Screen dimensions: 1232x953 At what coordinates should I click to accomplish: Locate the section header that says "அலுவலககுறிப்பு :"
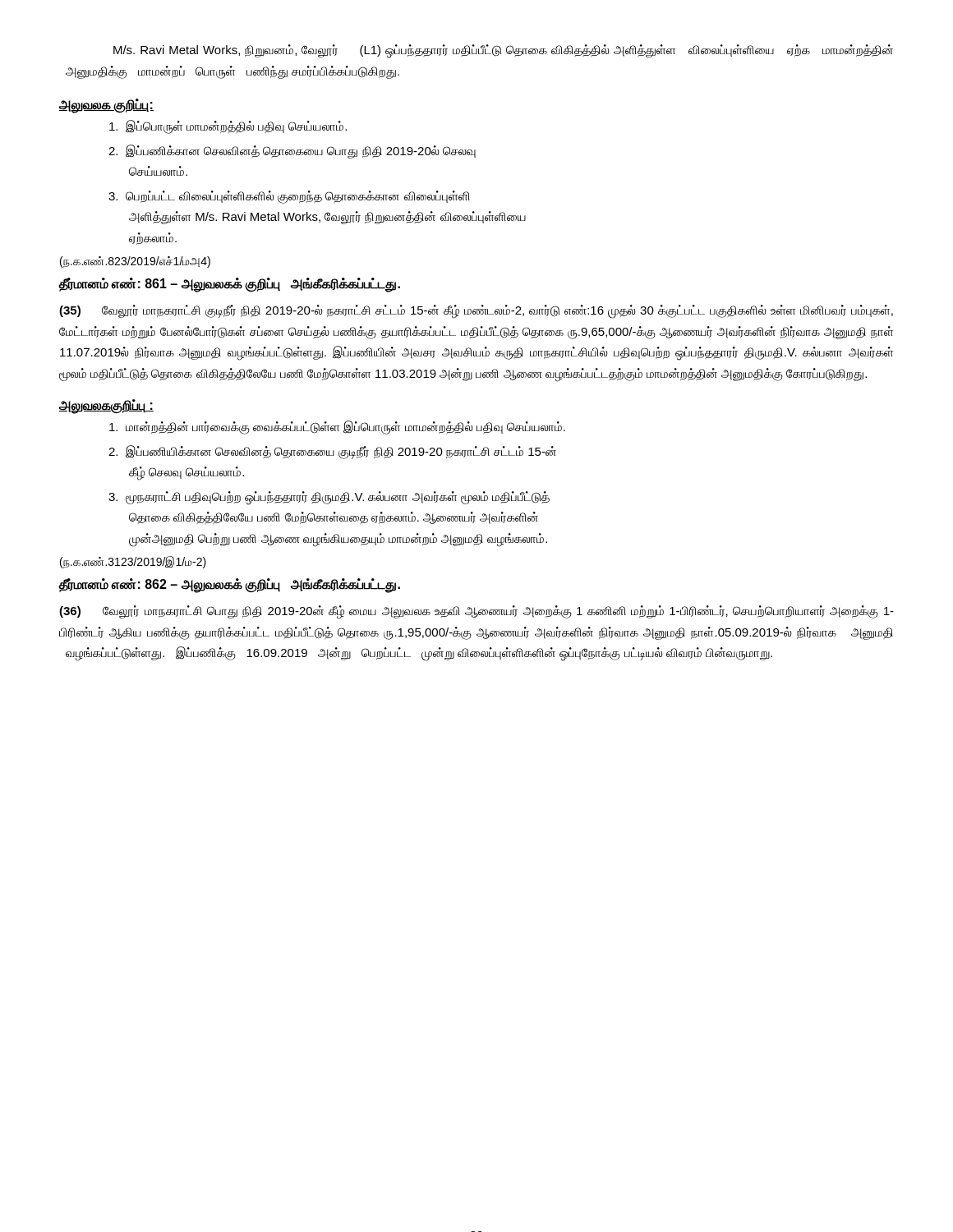pos(106,405)
